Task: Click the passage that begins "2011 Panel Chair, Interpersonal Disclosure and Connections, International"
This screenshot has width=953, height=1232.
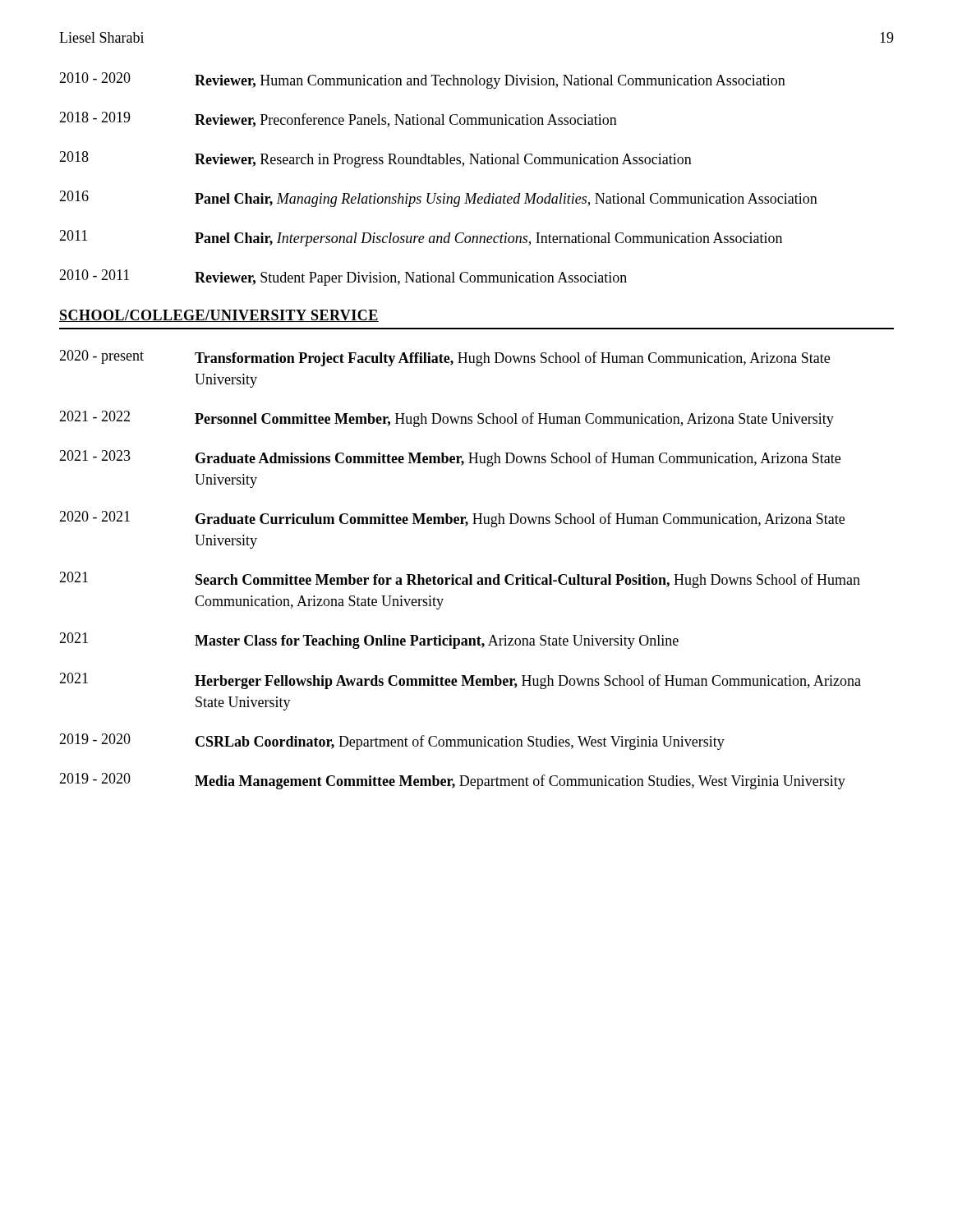Action: [476, 239]
